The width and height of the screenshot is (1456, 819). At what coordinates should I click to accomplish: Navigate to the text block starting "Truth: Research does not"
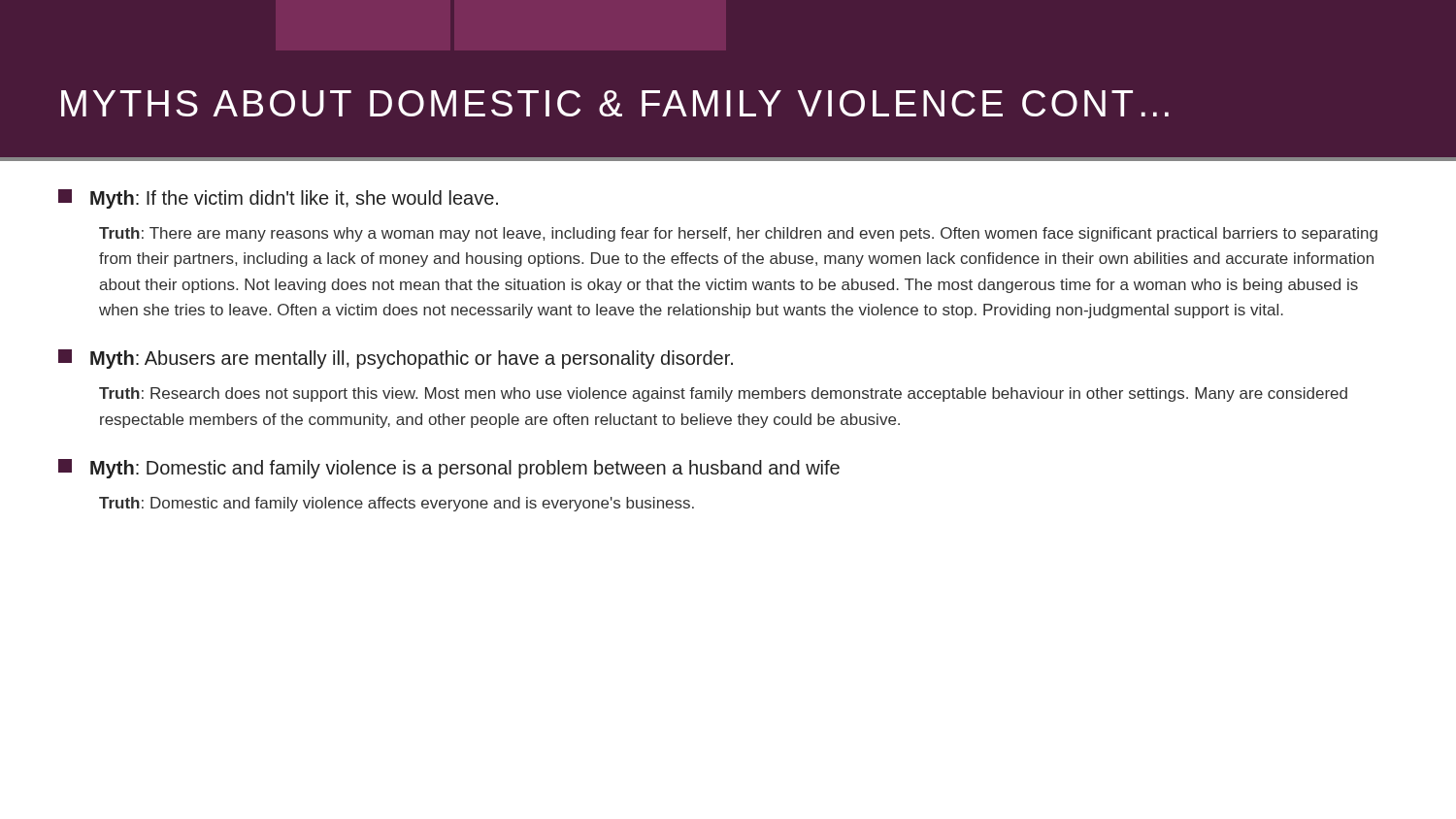pyautogui.click(x=724, y=407)
